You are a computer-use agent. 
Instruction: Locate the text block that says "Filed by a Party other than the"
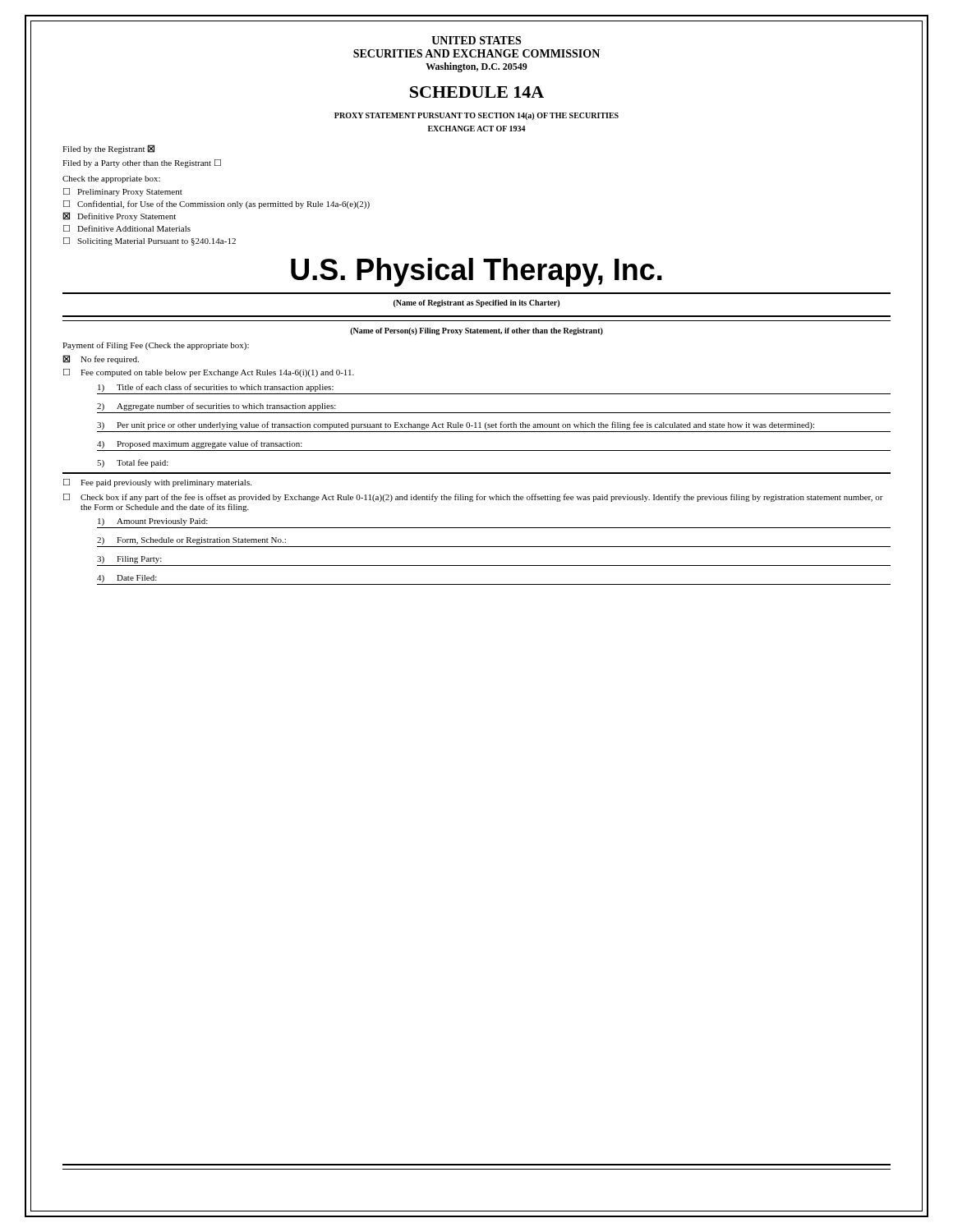coord(142,163)
